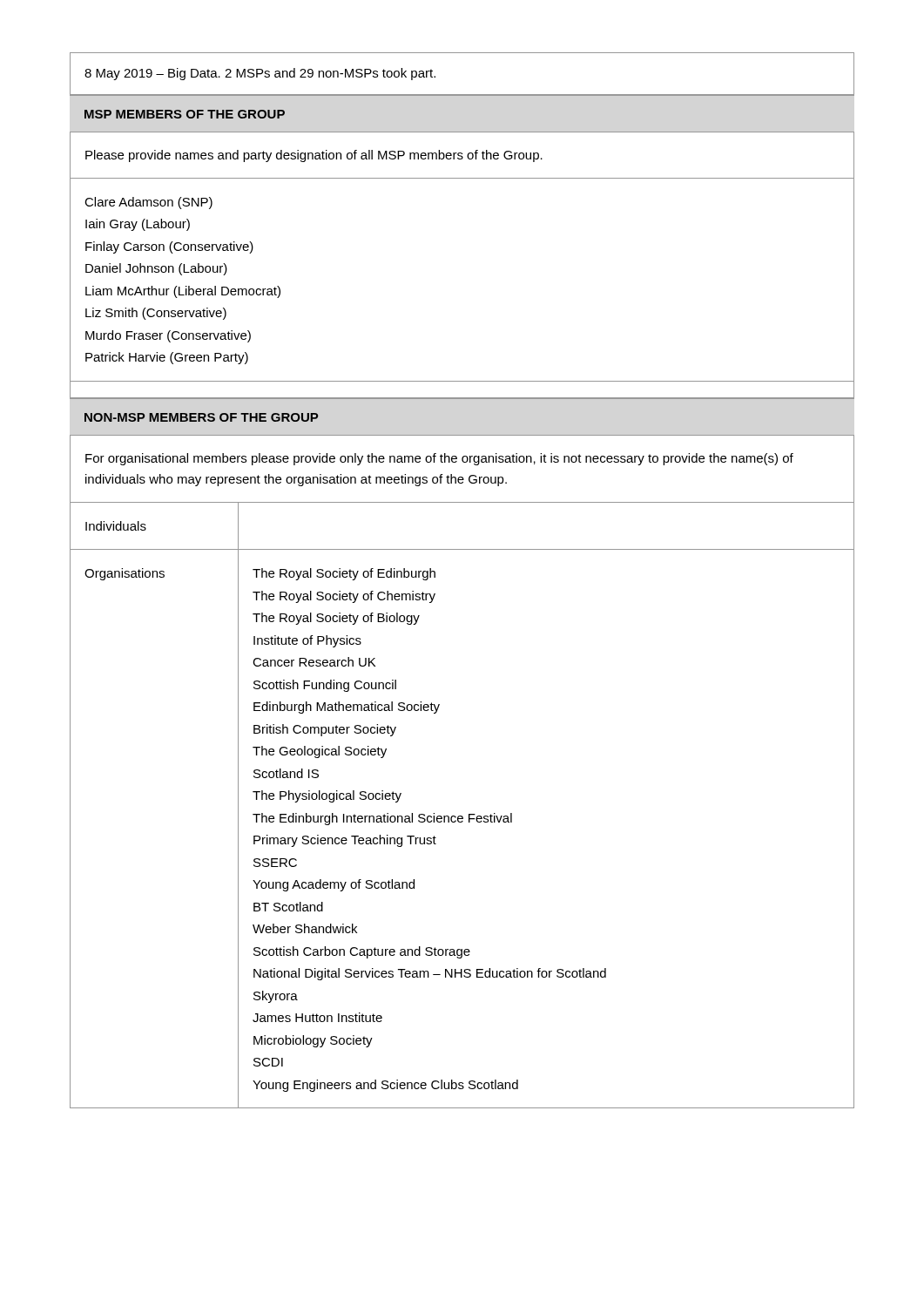This screenshot has width=924, height=1307.
Task: Select the block starting "Please provide names and party"
Action: coord(314,154)
